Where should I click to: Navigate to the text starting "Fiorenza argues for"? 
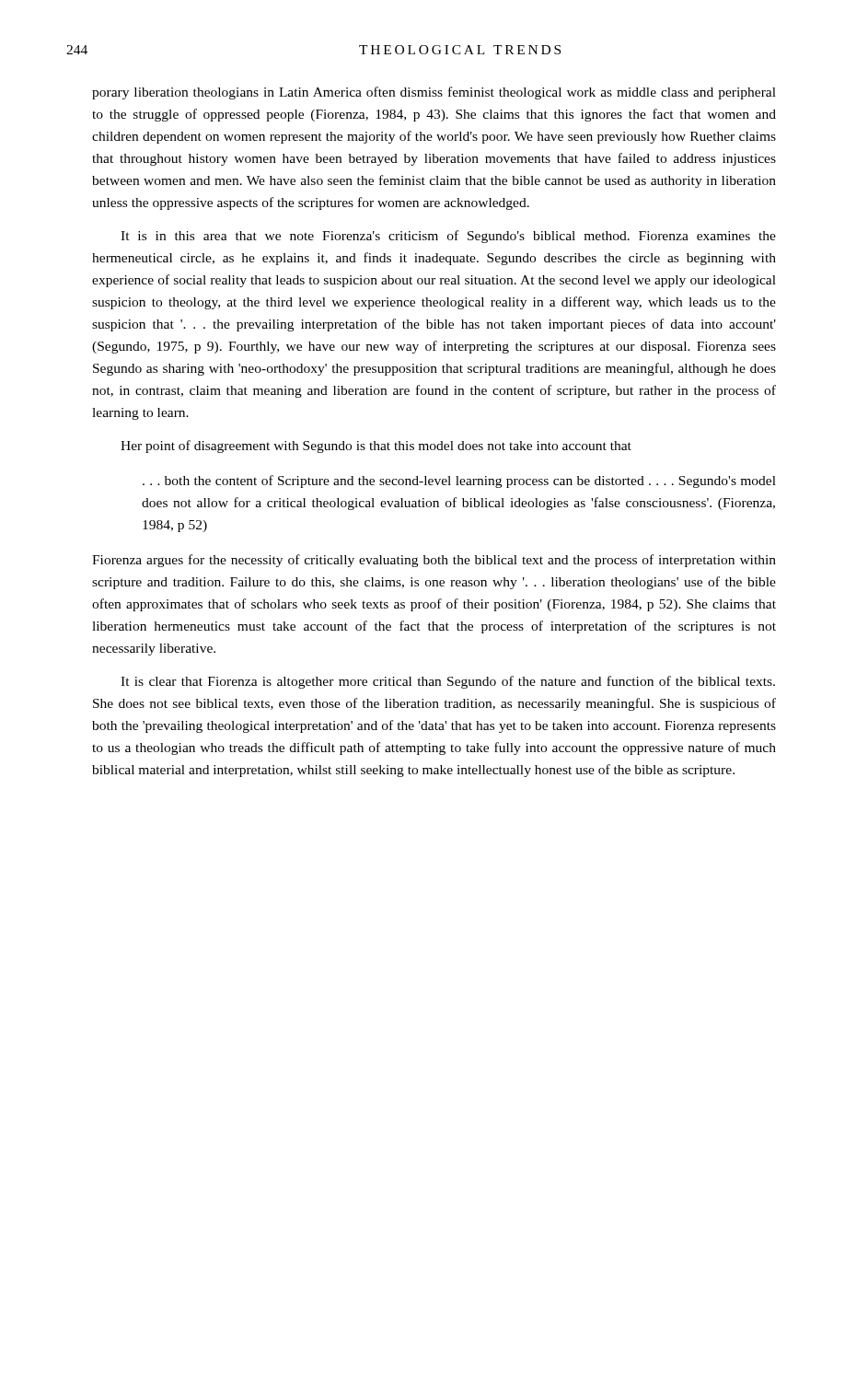pyautogui.click(x=434, y=604)
